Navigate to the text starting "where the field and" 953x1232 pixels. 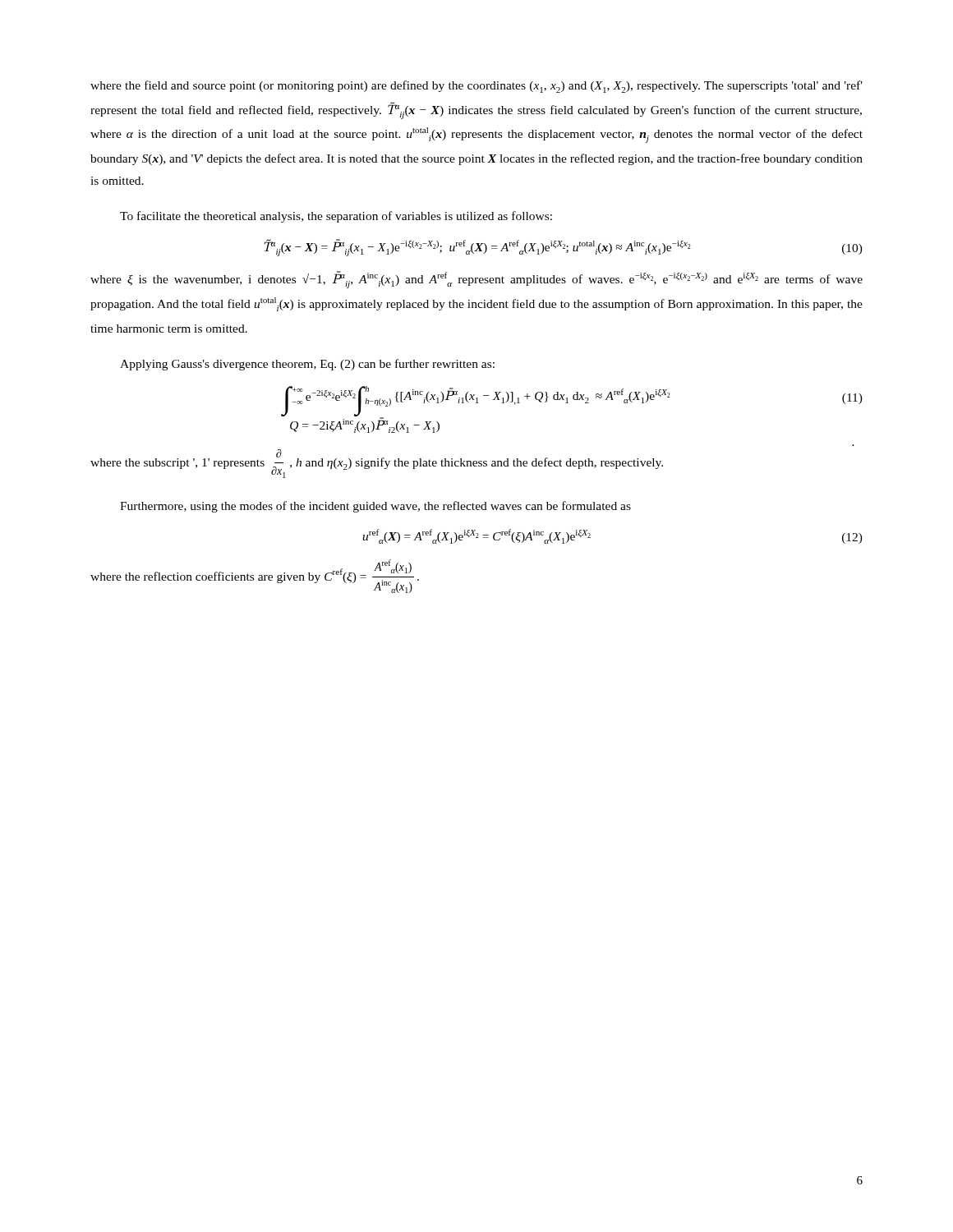point(476,133)
